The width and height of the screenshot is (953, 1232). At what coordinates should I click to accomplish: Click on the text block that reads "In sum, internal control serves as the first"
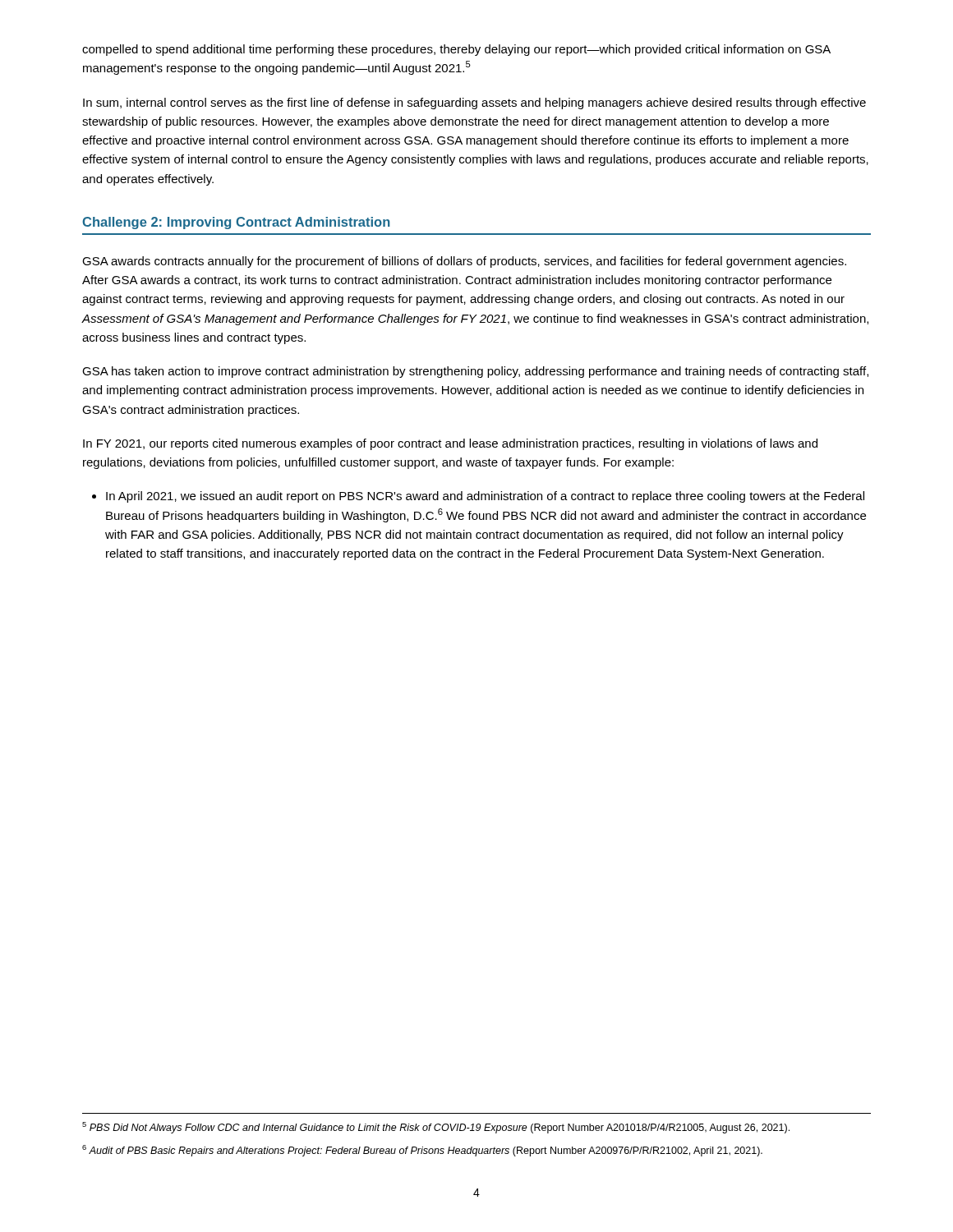point(476,140)
